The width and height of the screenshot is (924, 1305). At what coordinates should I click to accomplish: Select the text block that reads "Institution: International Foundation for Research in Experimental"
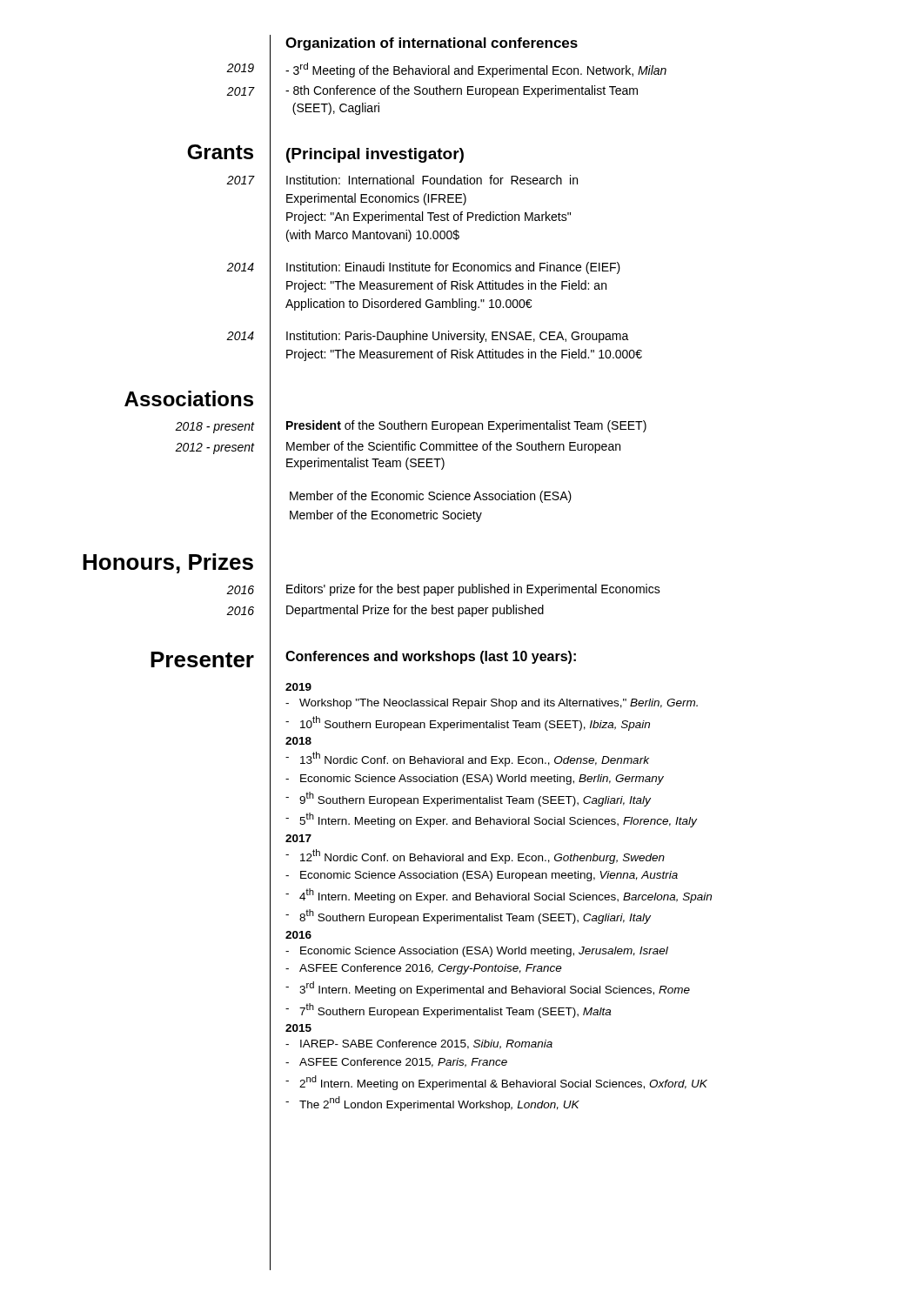pos(432,207)
